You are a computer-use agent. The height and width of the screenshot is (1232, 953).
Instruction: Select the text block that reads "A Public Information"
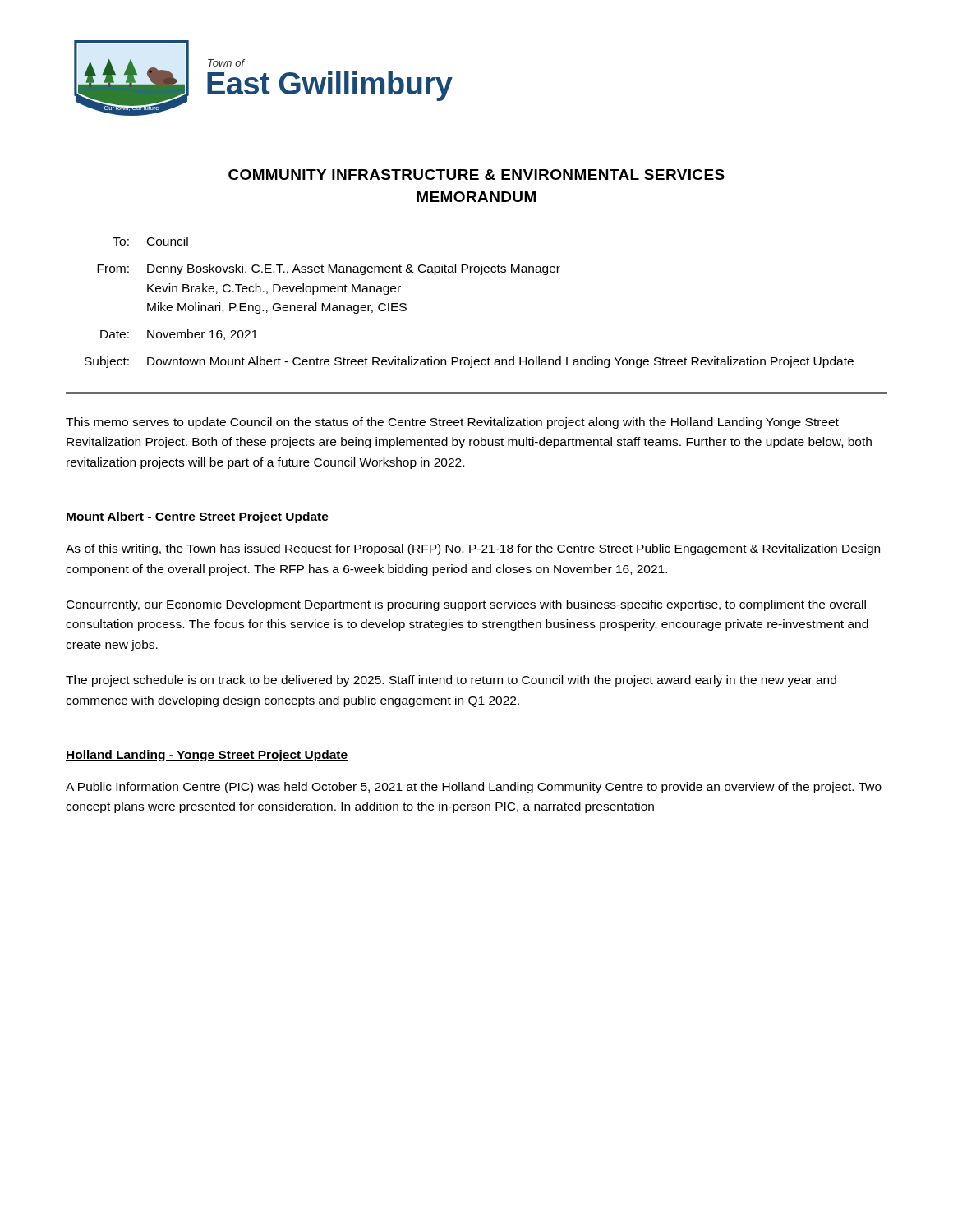tap(474, 796)
